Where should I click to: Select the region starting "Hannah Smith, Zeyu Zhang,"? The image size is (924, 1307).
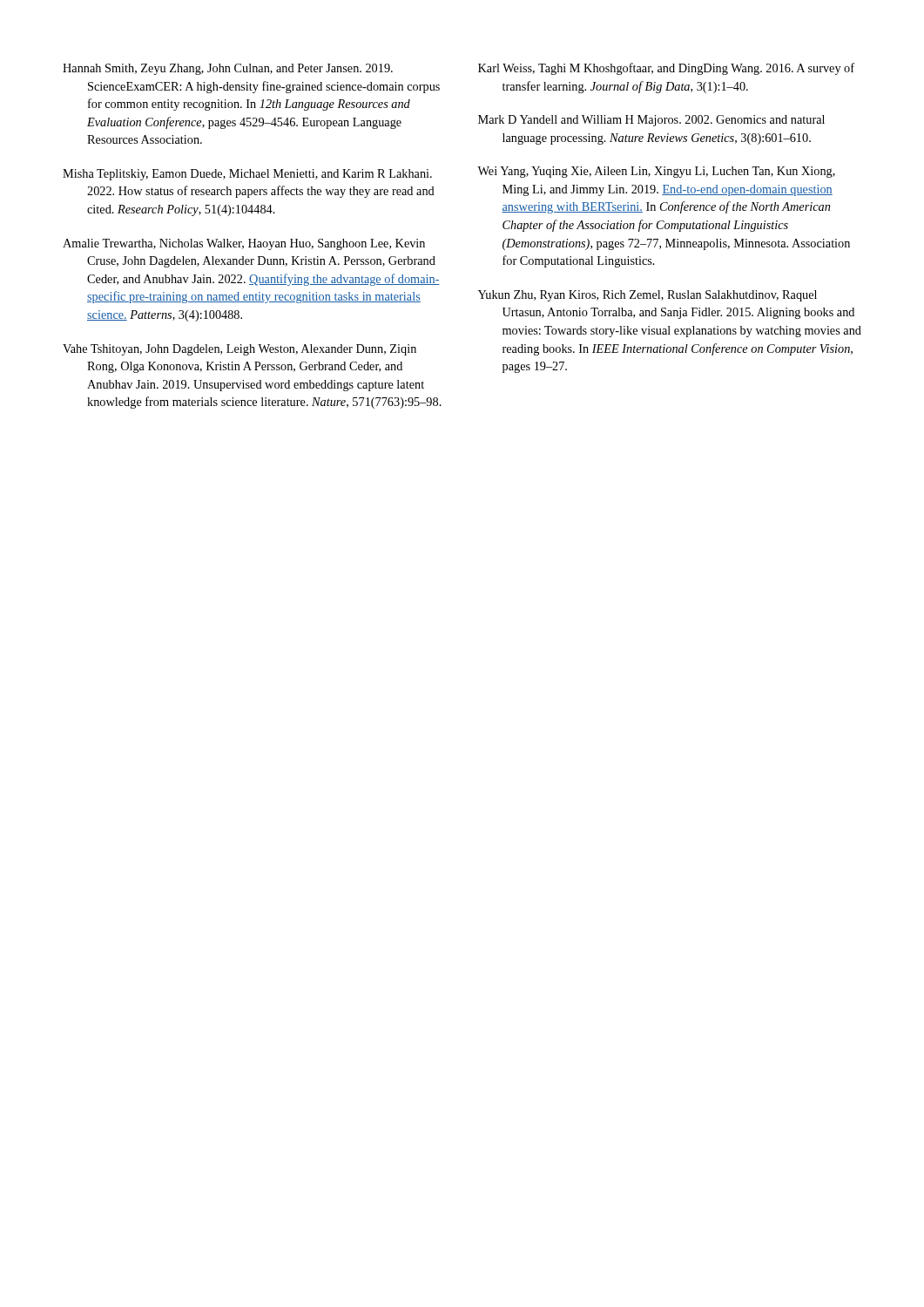click(x=251, y=104)
